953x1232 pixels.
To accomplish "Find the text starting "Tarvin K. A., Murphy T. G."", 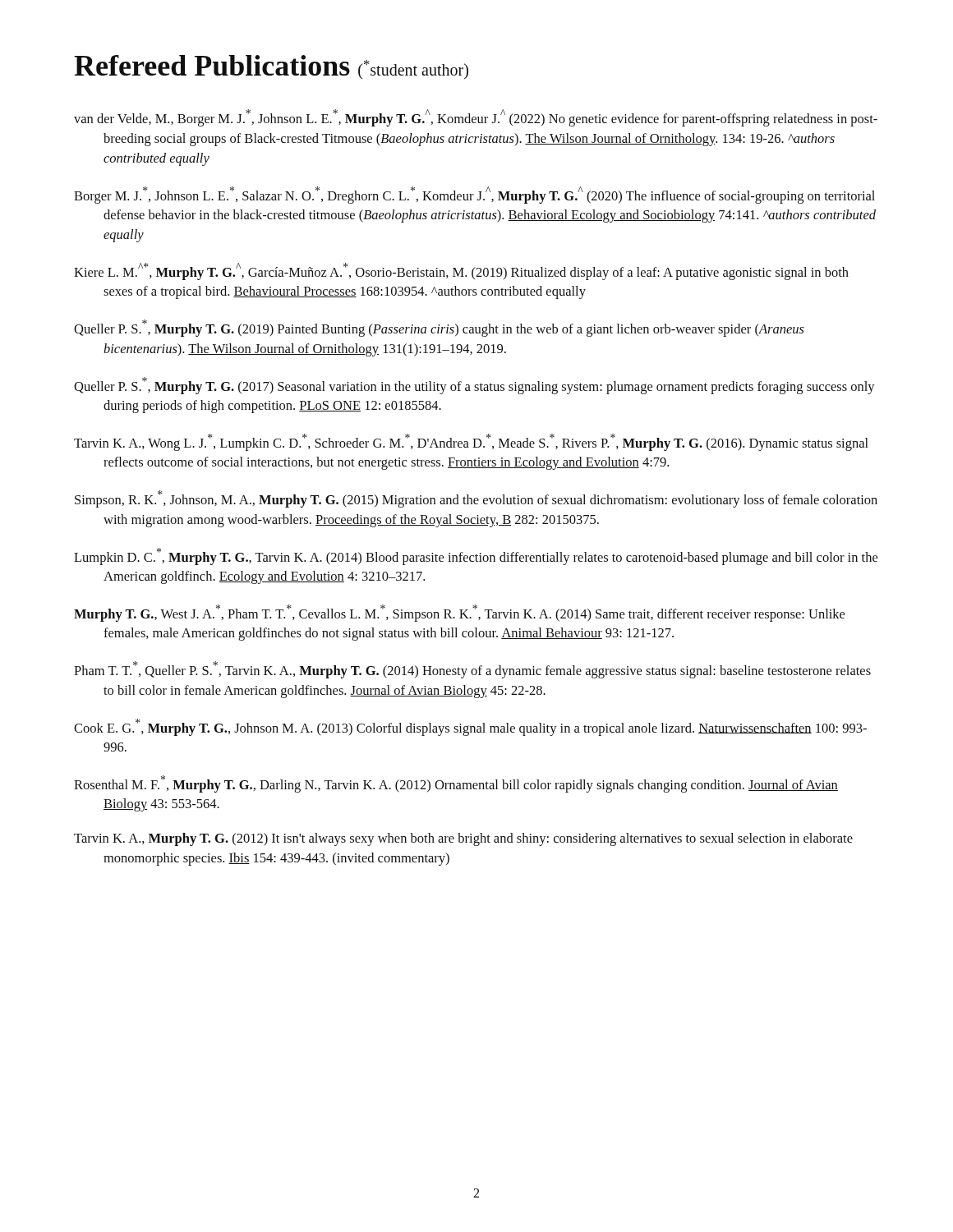I will 463,848.
